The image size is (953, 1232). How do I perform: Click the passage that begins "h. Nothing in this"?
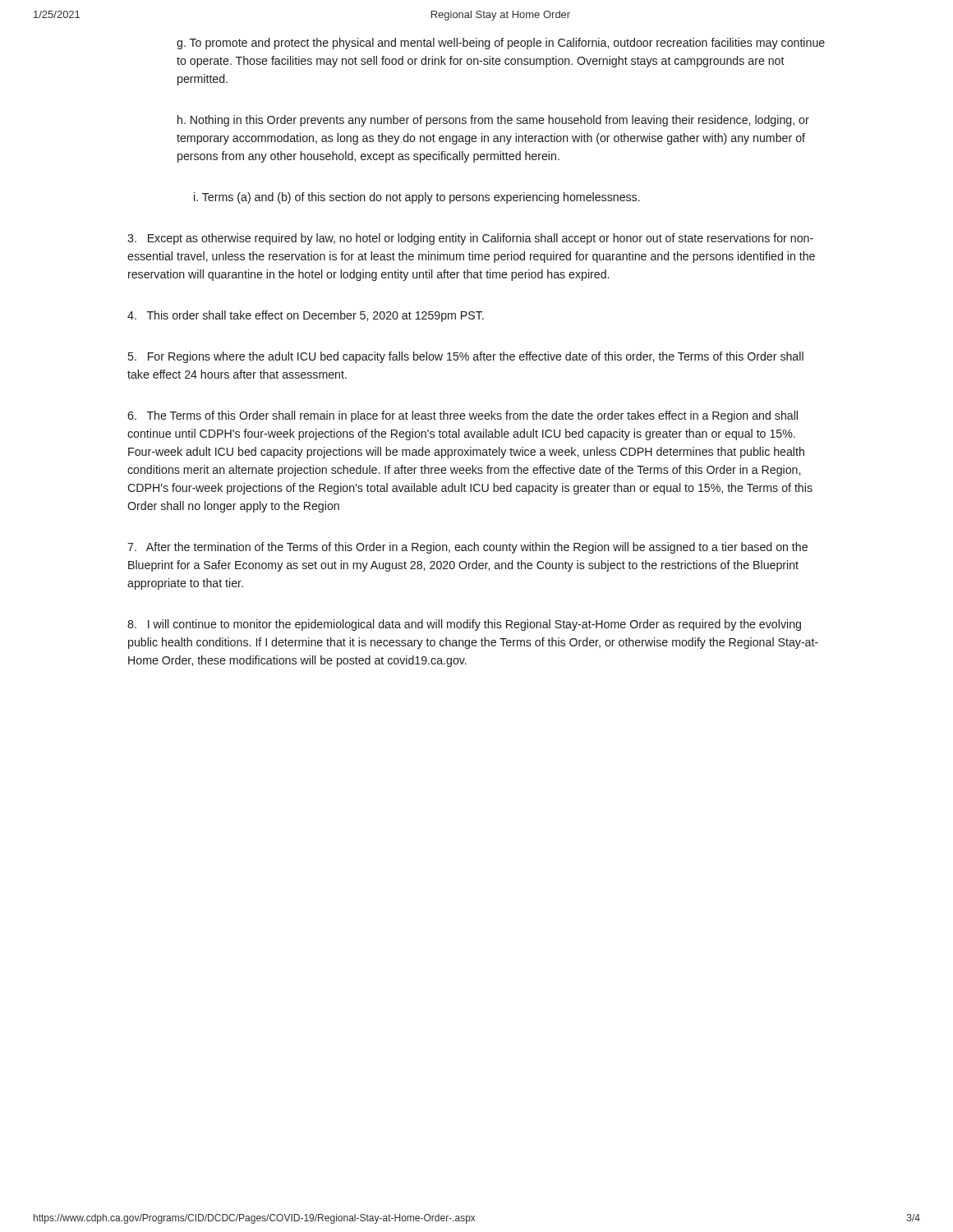493,138
